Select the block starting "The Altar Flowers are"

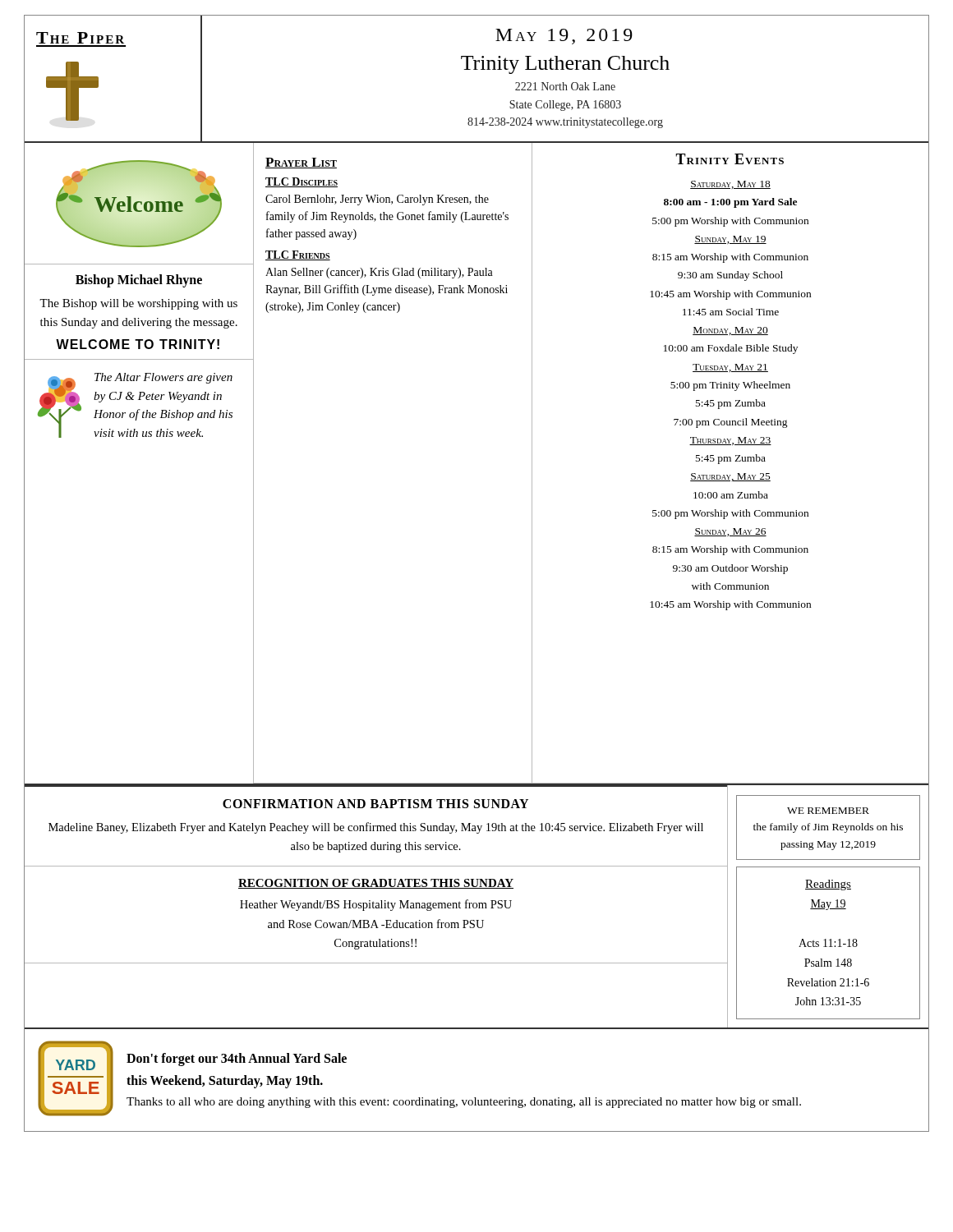tap(163, 405)
